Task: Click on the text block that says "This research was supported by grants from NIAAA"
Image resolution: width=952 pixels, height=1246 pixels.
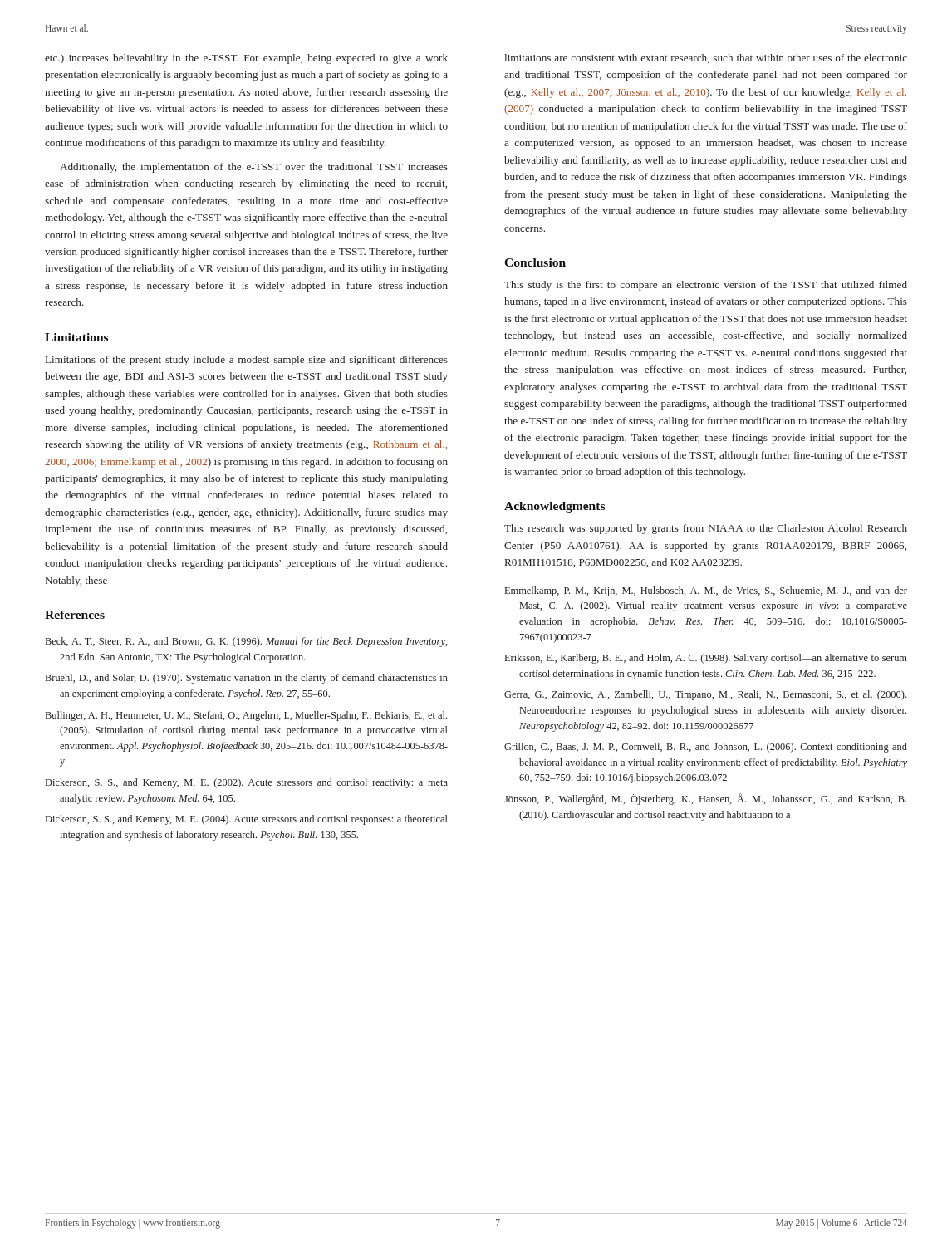Action: 706,546
